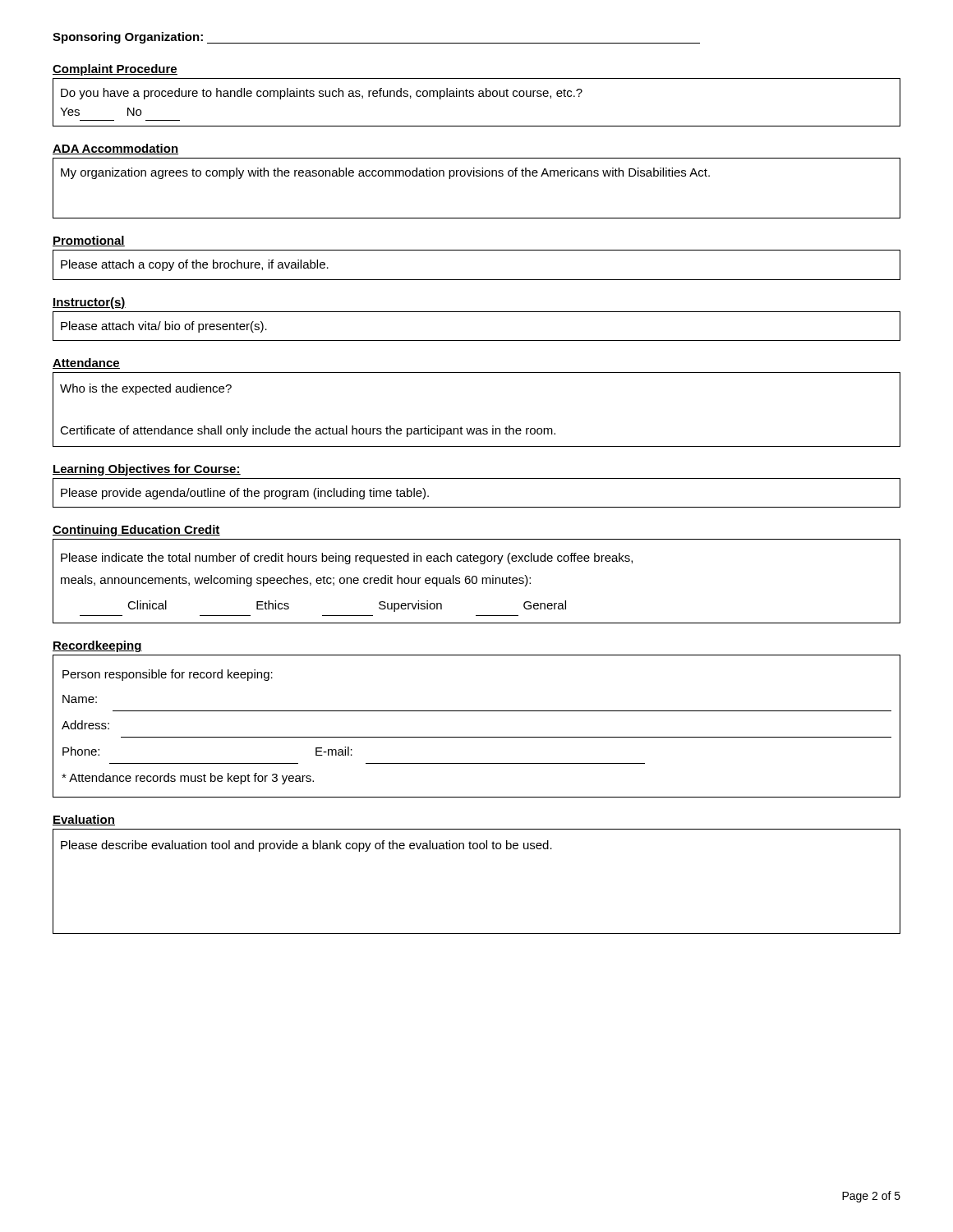Find the region starting "Continuing Education Credit"

(136, 529)
